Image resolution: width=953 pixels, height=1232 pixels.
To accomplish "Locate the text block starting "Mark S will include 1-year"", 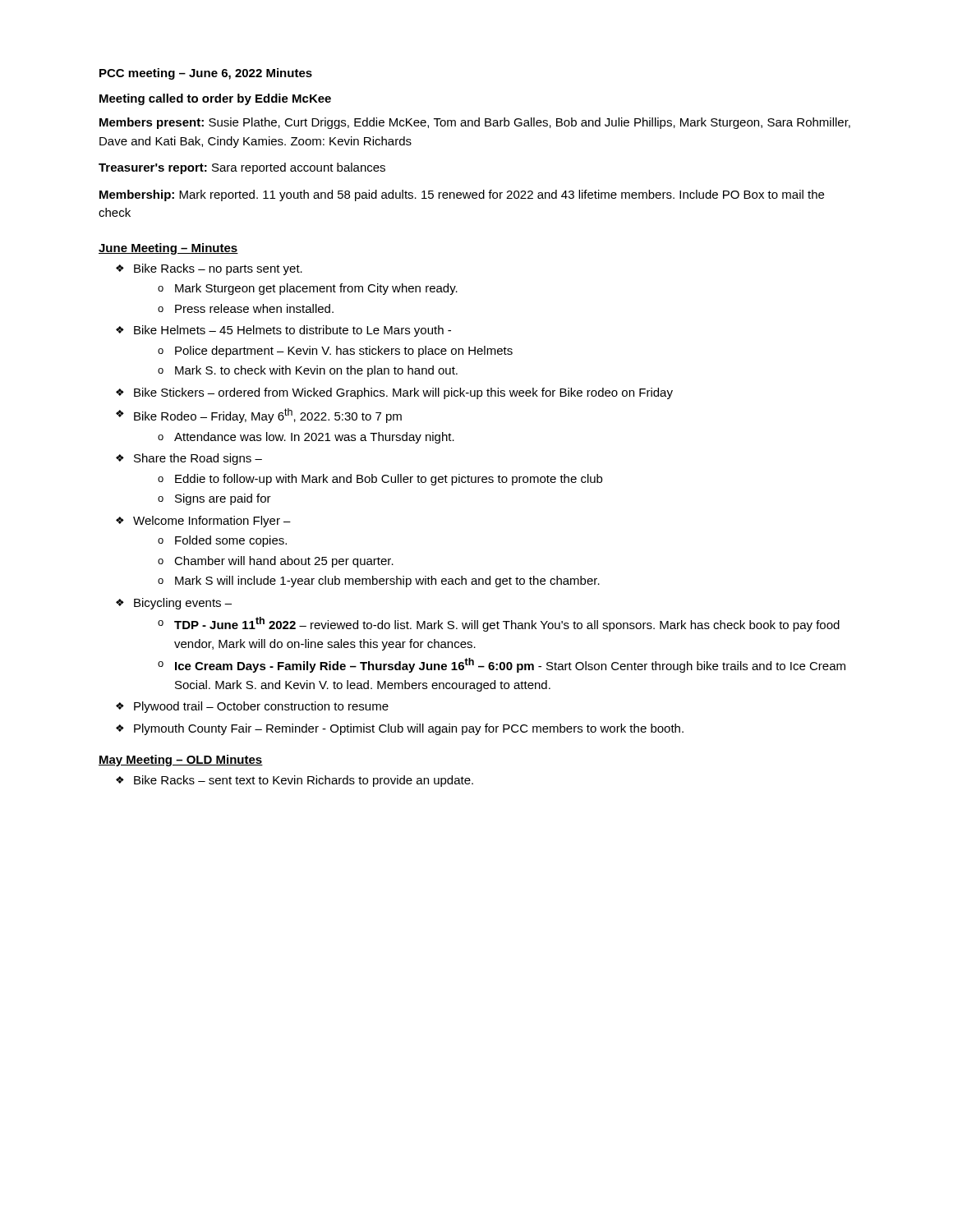I will pyautogui.click(x=387, y=580).
